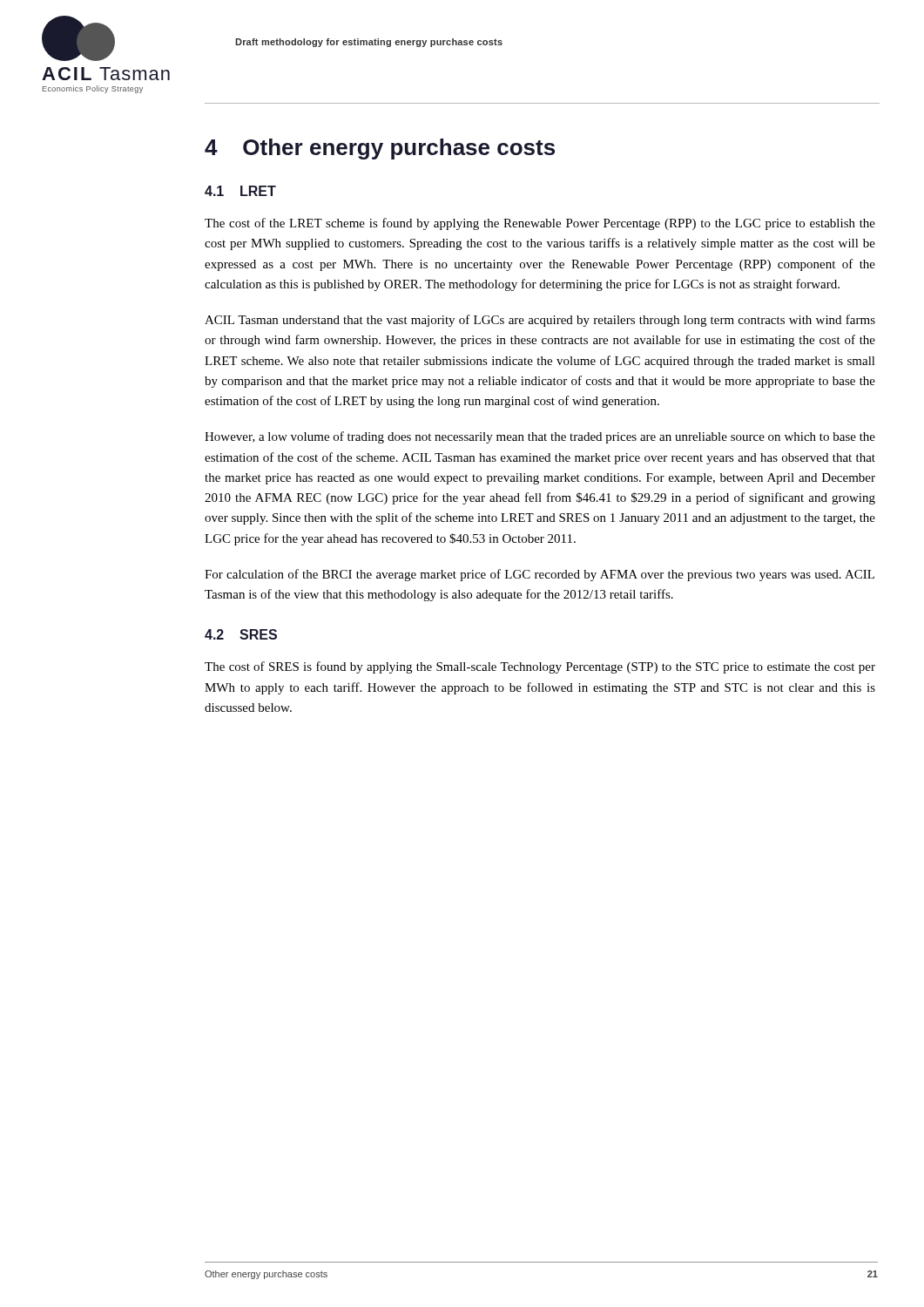
Task: Navigate to the text starting "However, a low volume of trading does"
Action: (x=540, y=488)
